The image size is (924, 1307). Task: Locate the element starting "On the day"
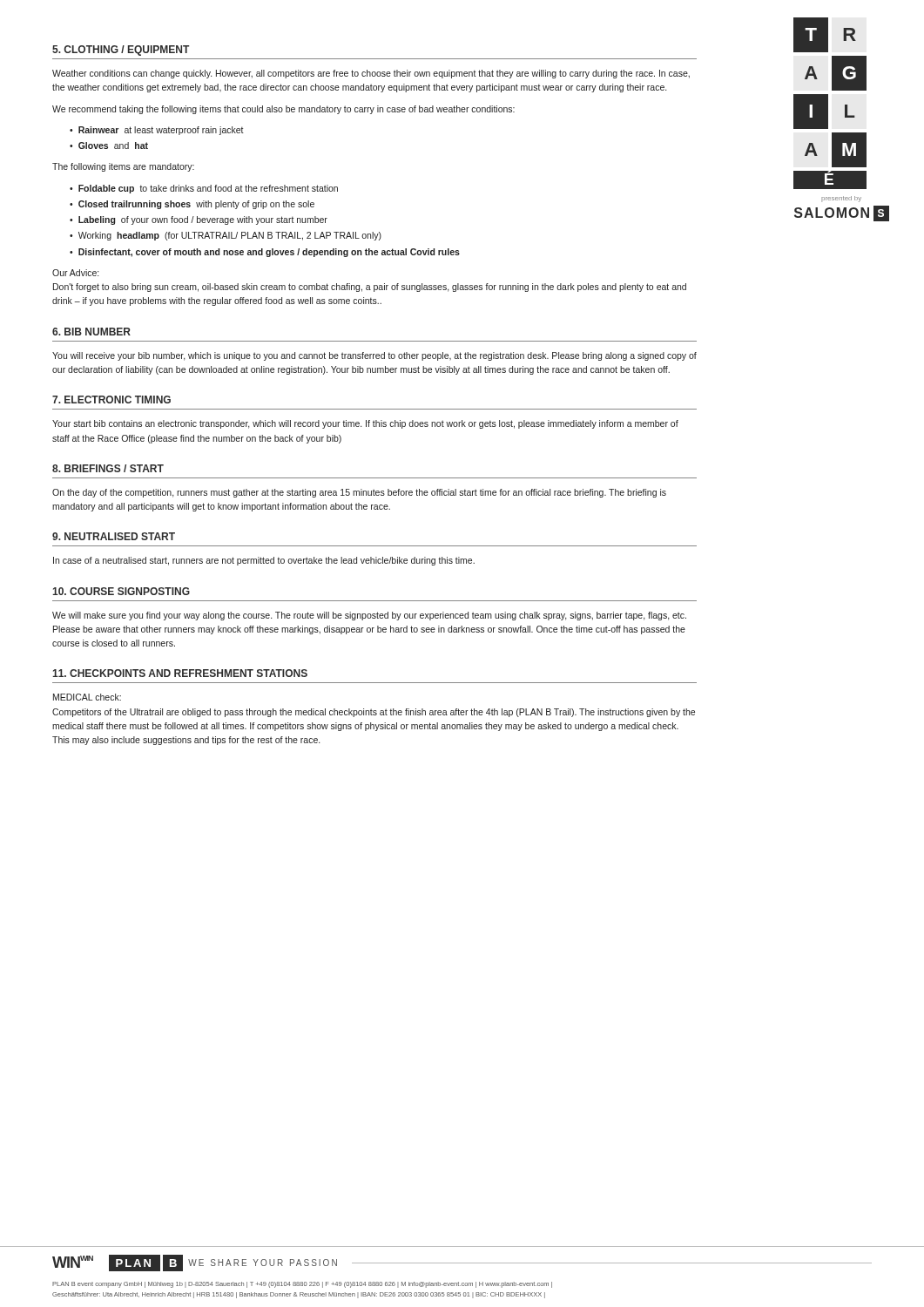(359, 499)
